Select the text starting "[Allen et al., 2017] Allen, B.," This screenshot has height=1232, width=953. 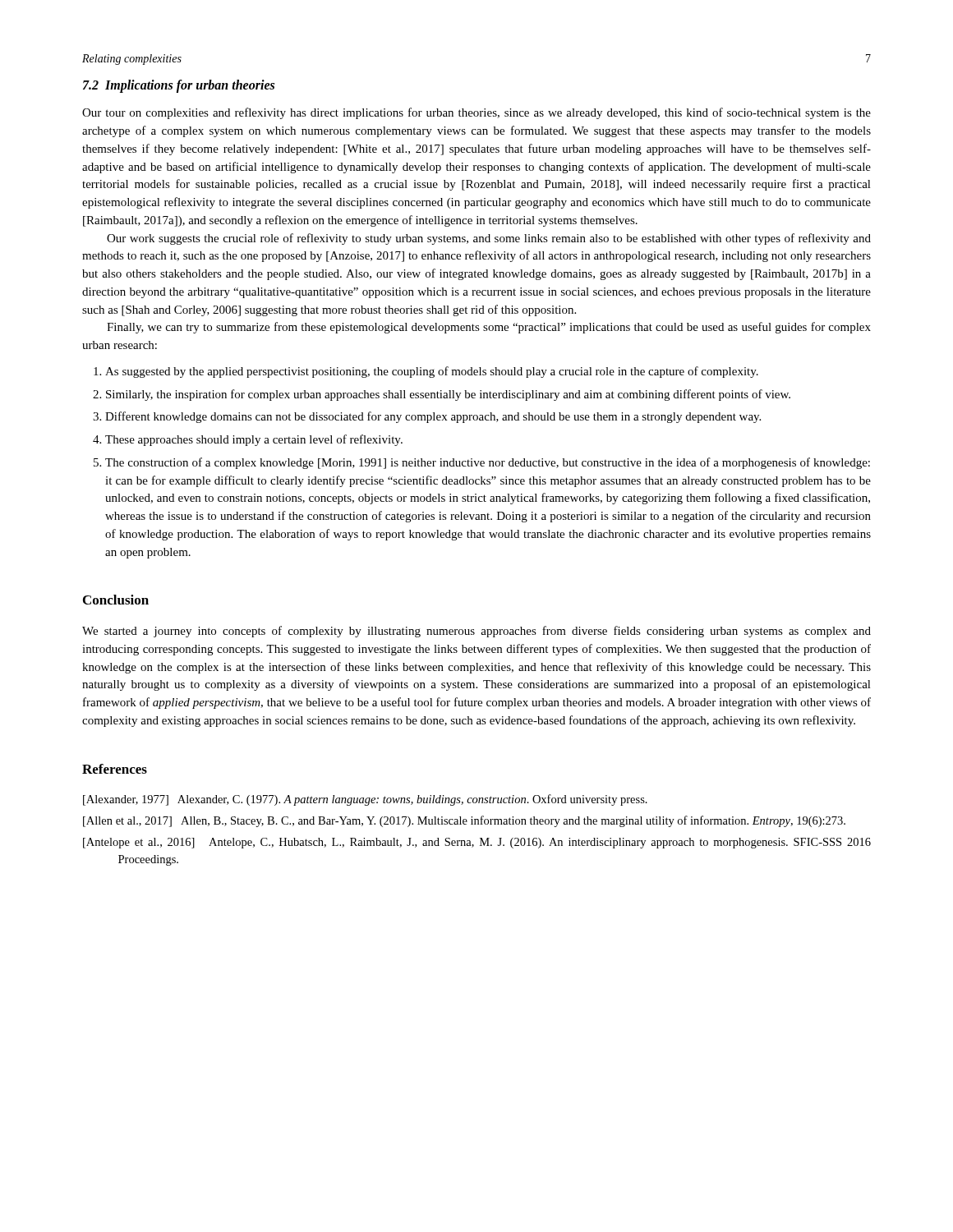pyautogui.click(x=464, y=821)
